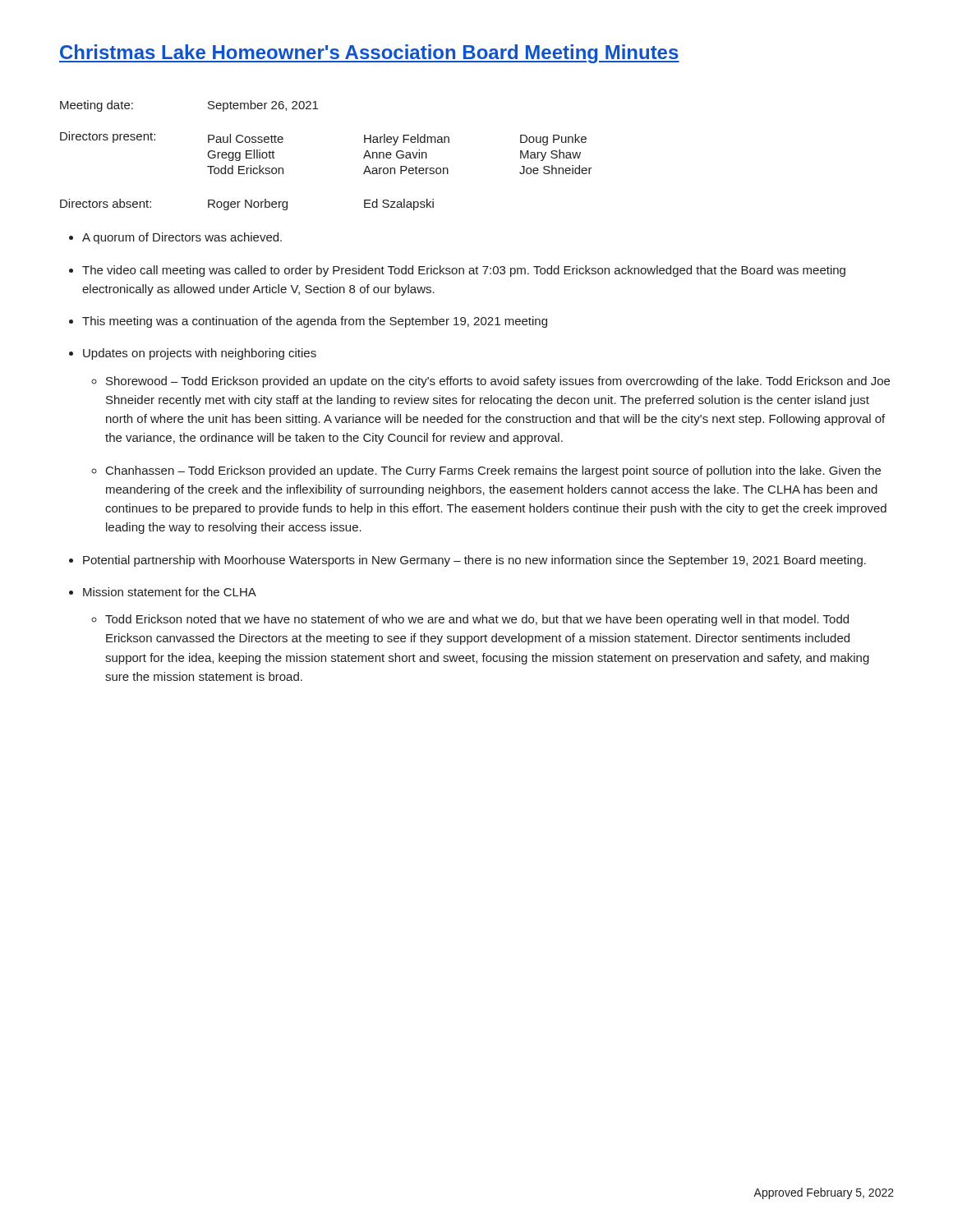
Task: Locate the text starting "Directors present: Paul Cossette Harley Feldman Doug Punke"
Action: [x=103, y=139]
